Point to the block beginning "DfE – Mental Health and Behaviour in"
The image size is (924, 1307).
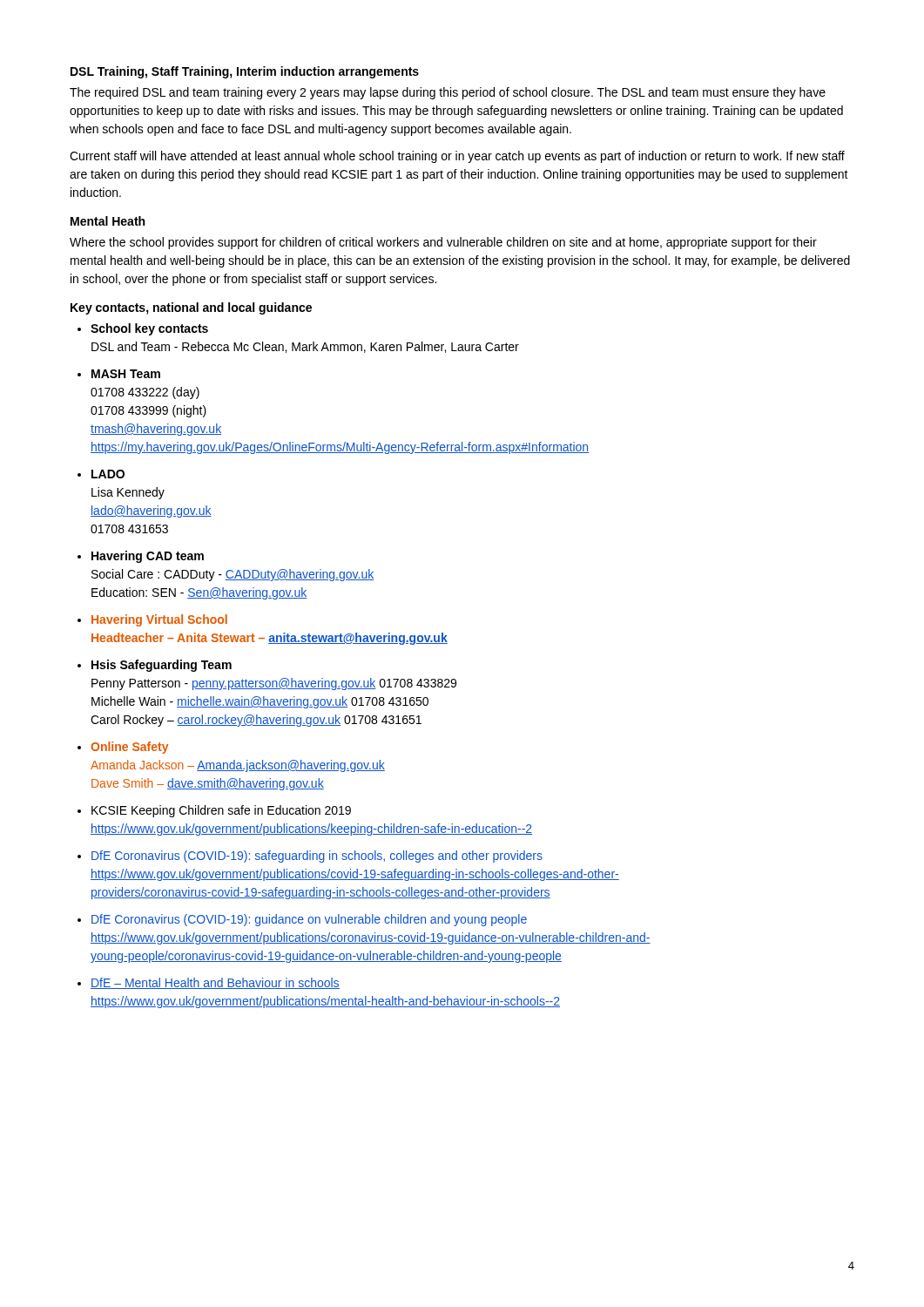tap(325, 992)
